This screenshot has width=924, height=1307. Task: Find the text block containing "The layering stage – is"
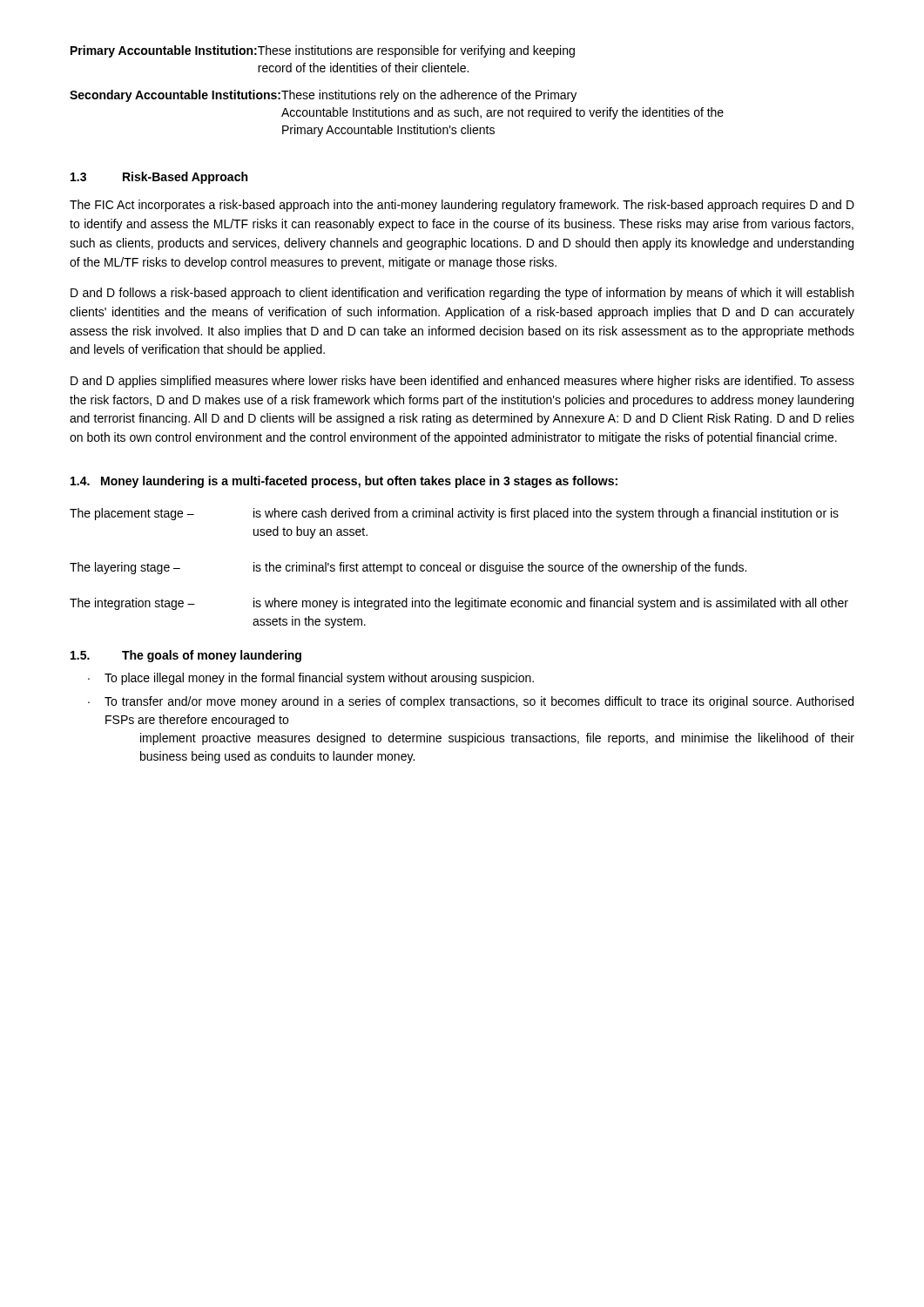click(x=462, y=567)
